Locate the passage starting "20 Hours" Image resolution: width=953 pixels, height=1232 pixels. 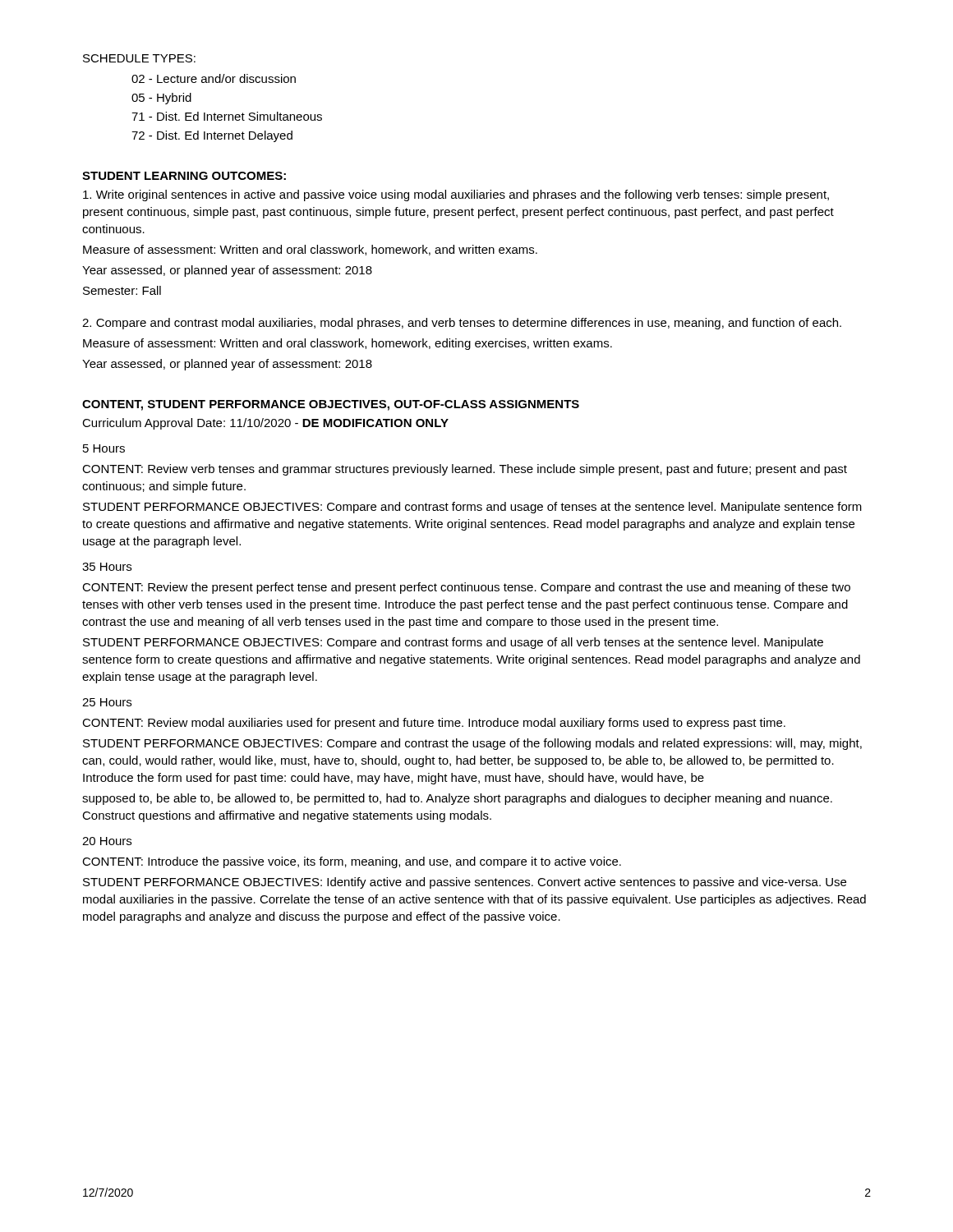tap(107, 841)
